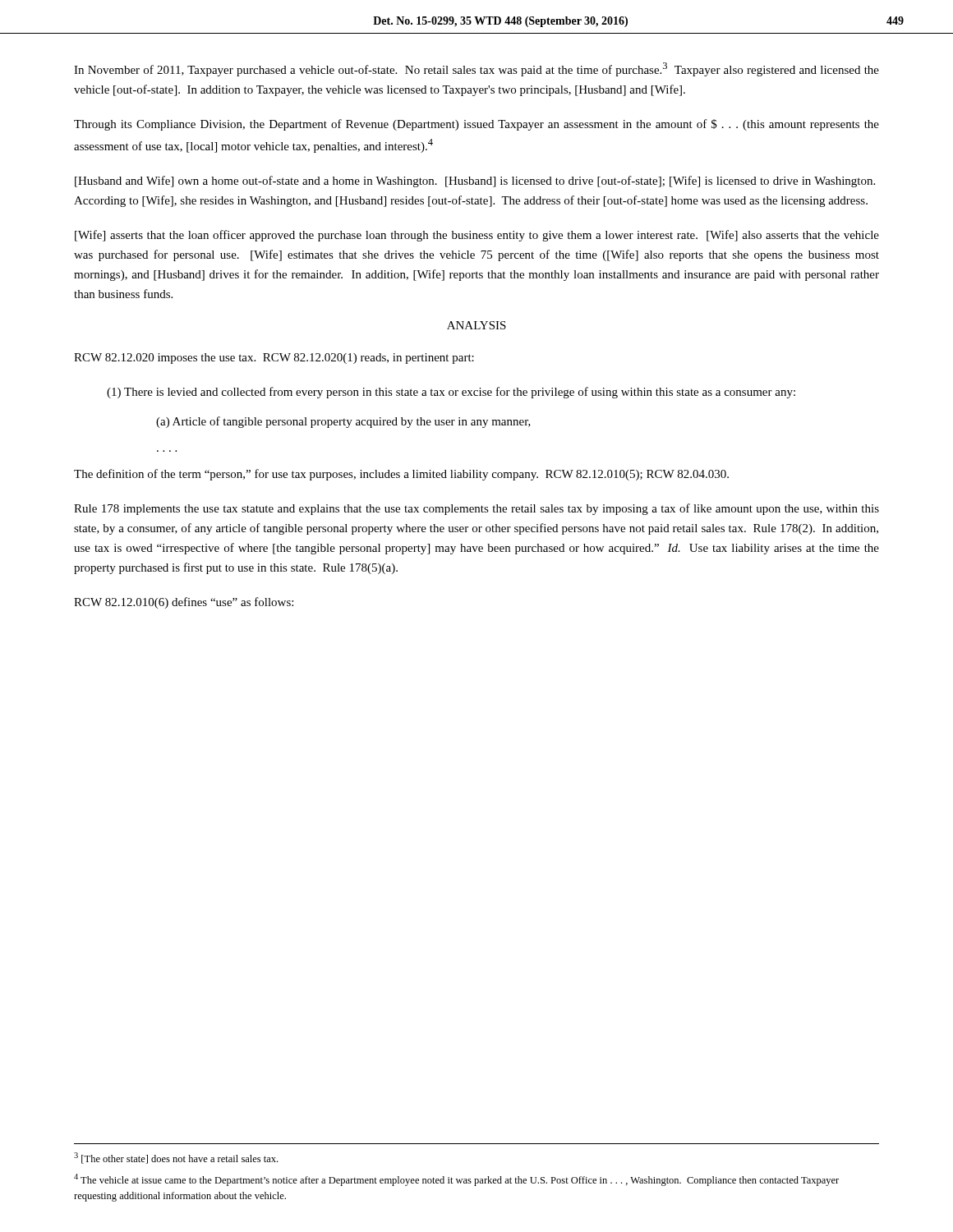This screenshot has height=1232, width=953.
Task: Locate the text block that says "[Husband and Wife]"
Action: pyautogui.click(x=476, y=191)
